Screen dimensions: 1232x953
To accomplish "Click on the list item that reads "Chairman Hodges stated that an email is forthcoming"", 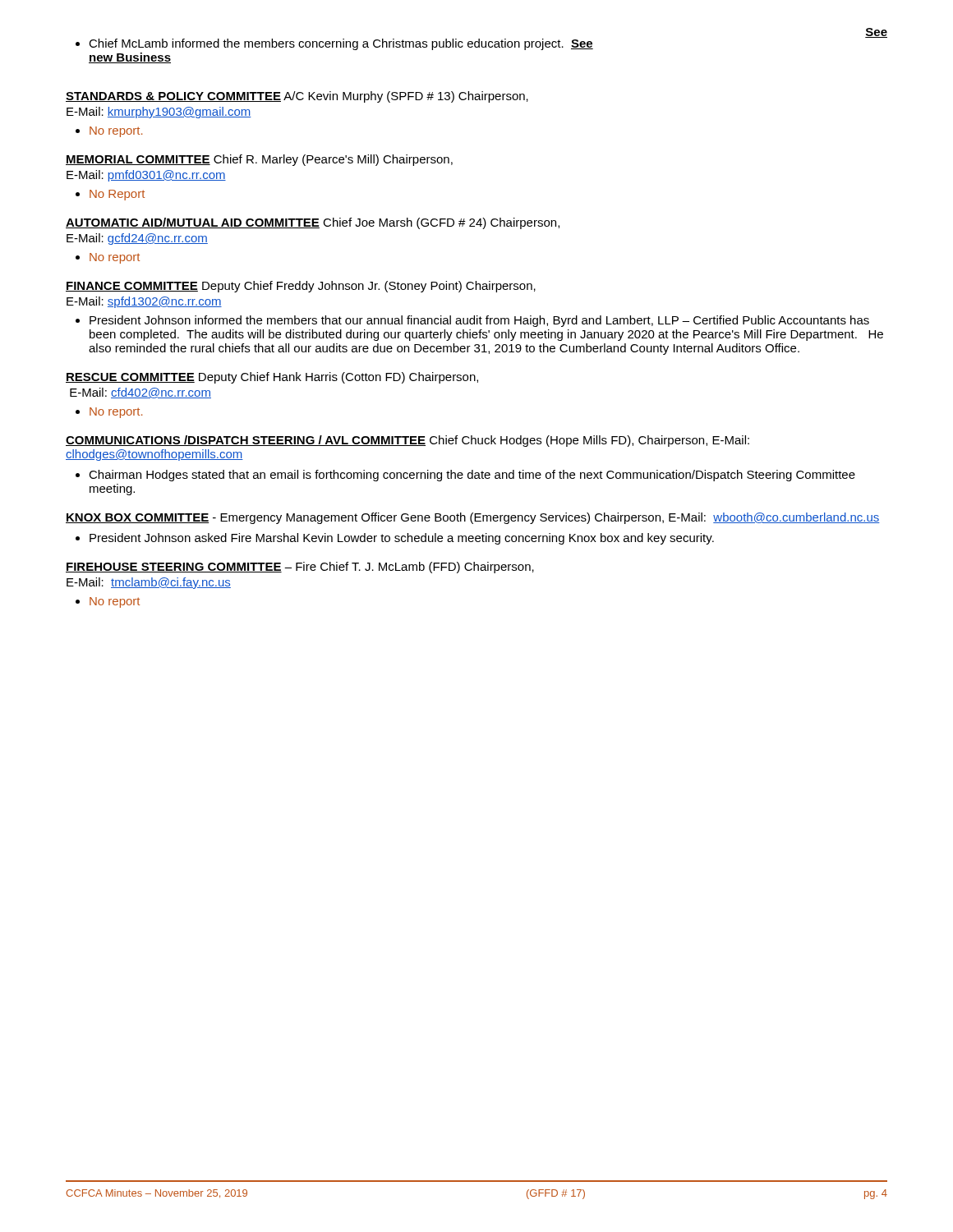I will (x=476, y=481).
